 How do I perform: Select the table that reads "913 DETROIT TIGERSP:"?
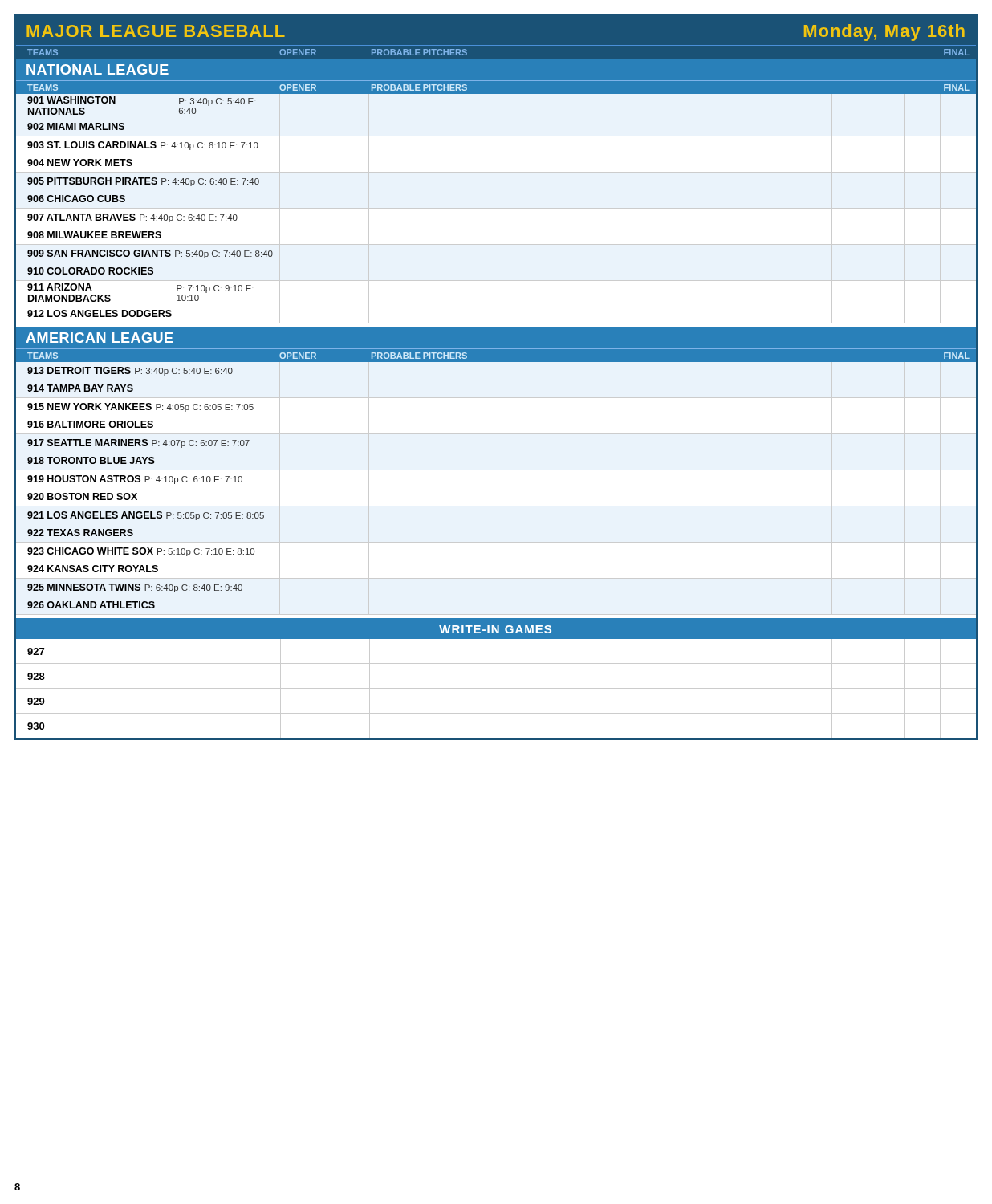pyautogui.click(x=496, y=488)
